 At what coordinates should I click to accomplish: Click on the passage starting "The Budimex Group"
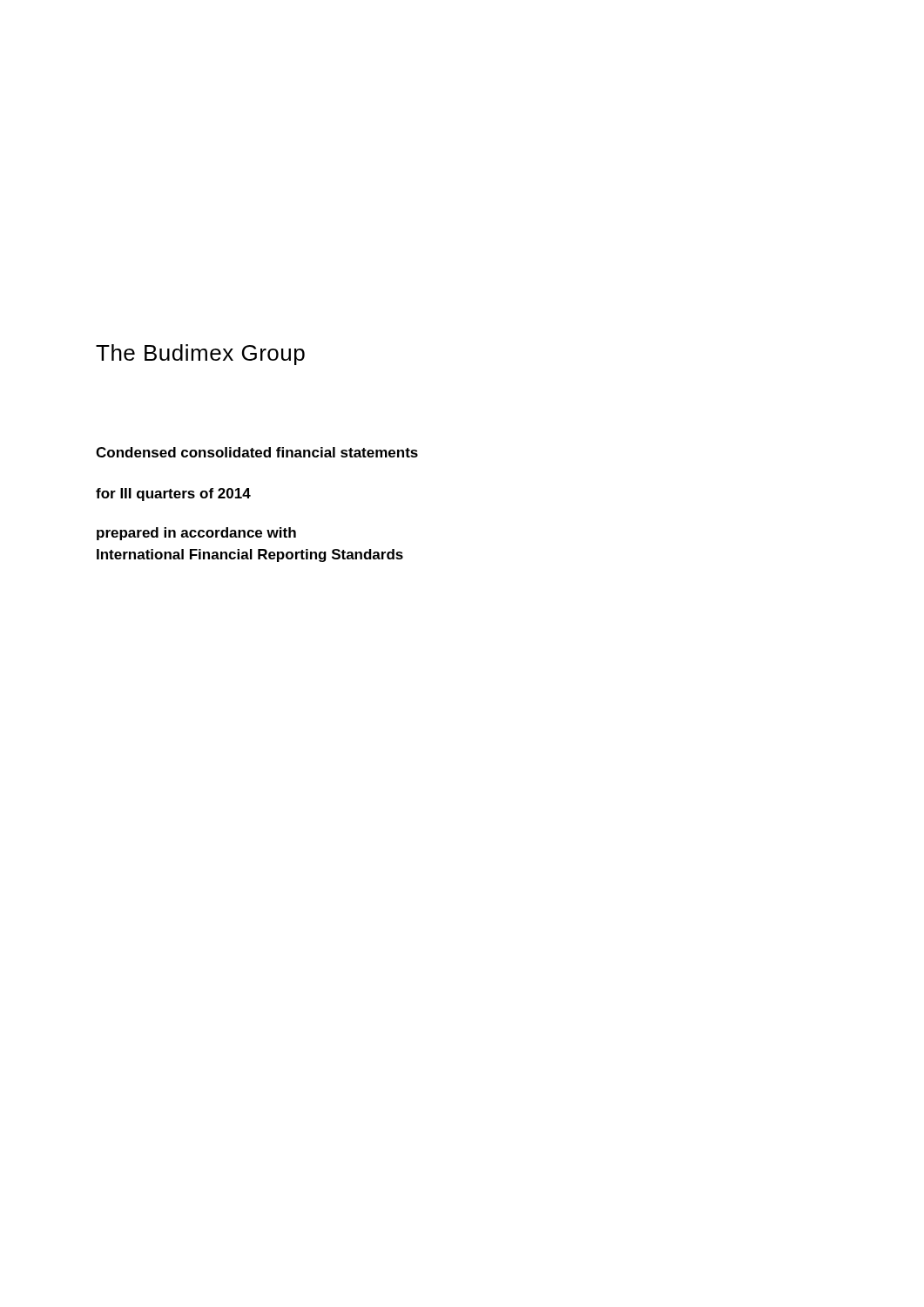(x=201, y=353)
